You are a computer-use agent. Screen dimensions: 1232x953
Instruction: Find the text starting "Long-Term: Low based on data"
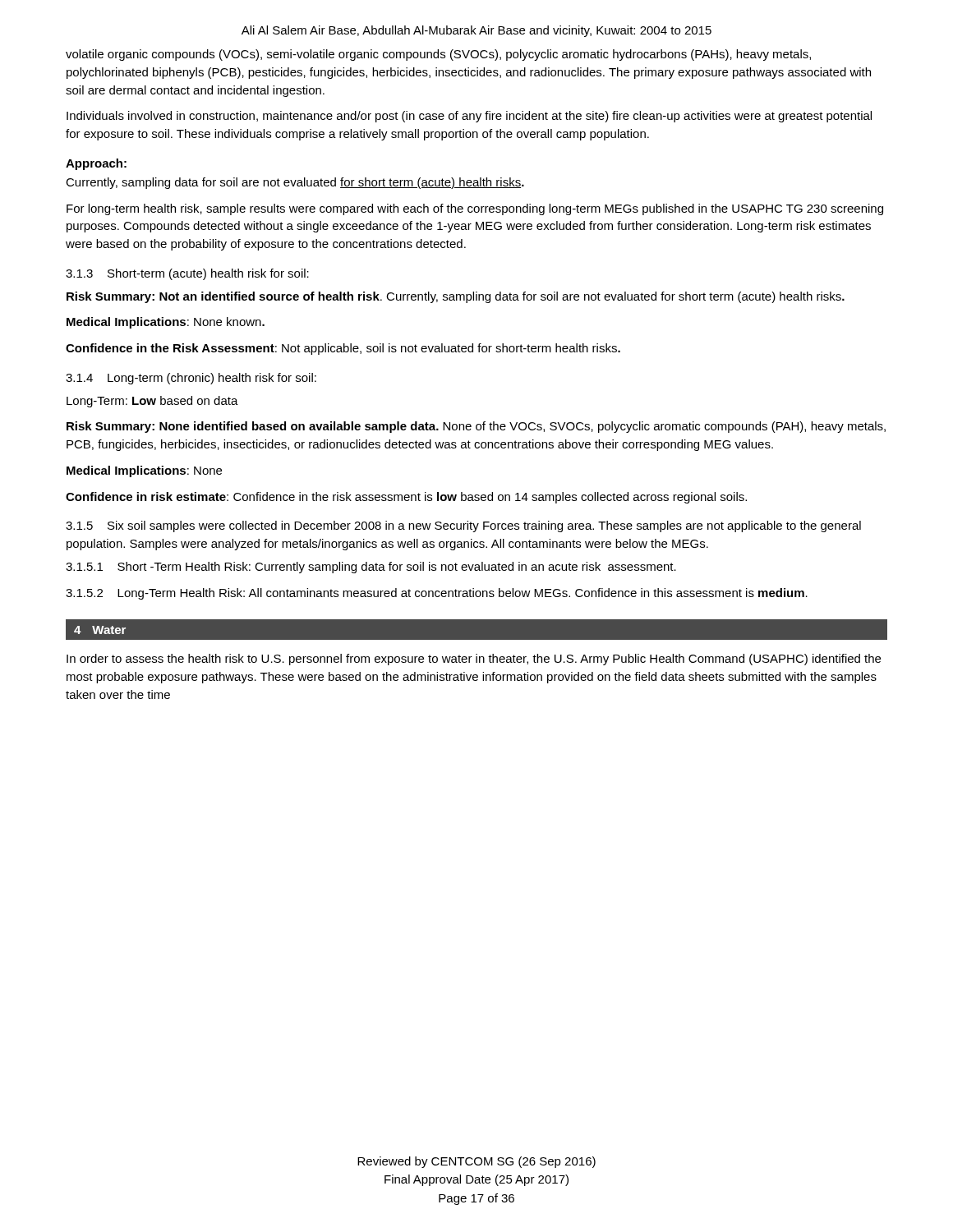(152, 400)
